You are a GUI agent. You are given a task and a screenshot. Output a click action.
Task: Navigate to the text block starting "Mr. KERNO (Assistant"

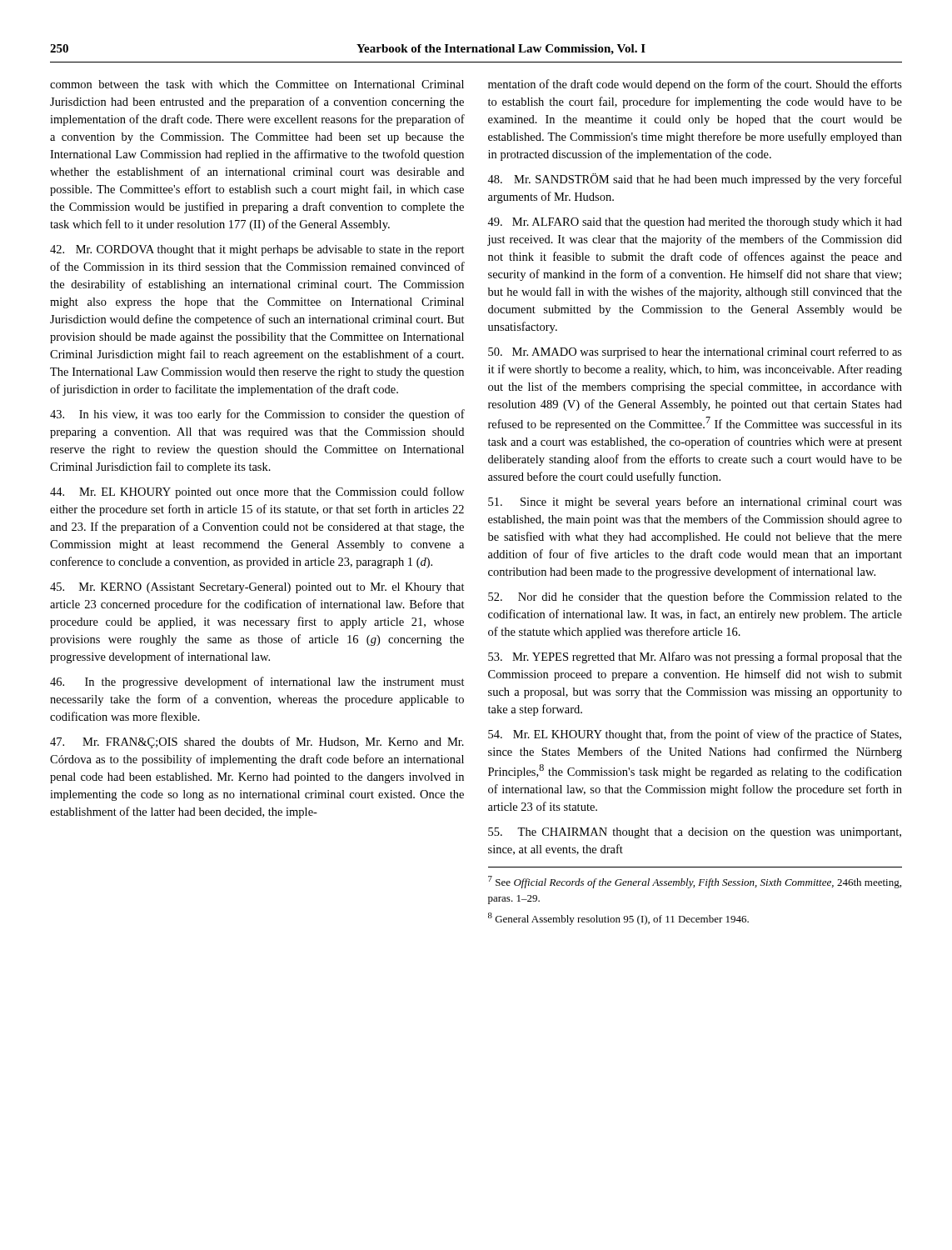point(257,622)
